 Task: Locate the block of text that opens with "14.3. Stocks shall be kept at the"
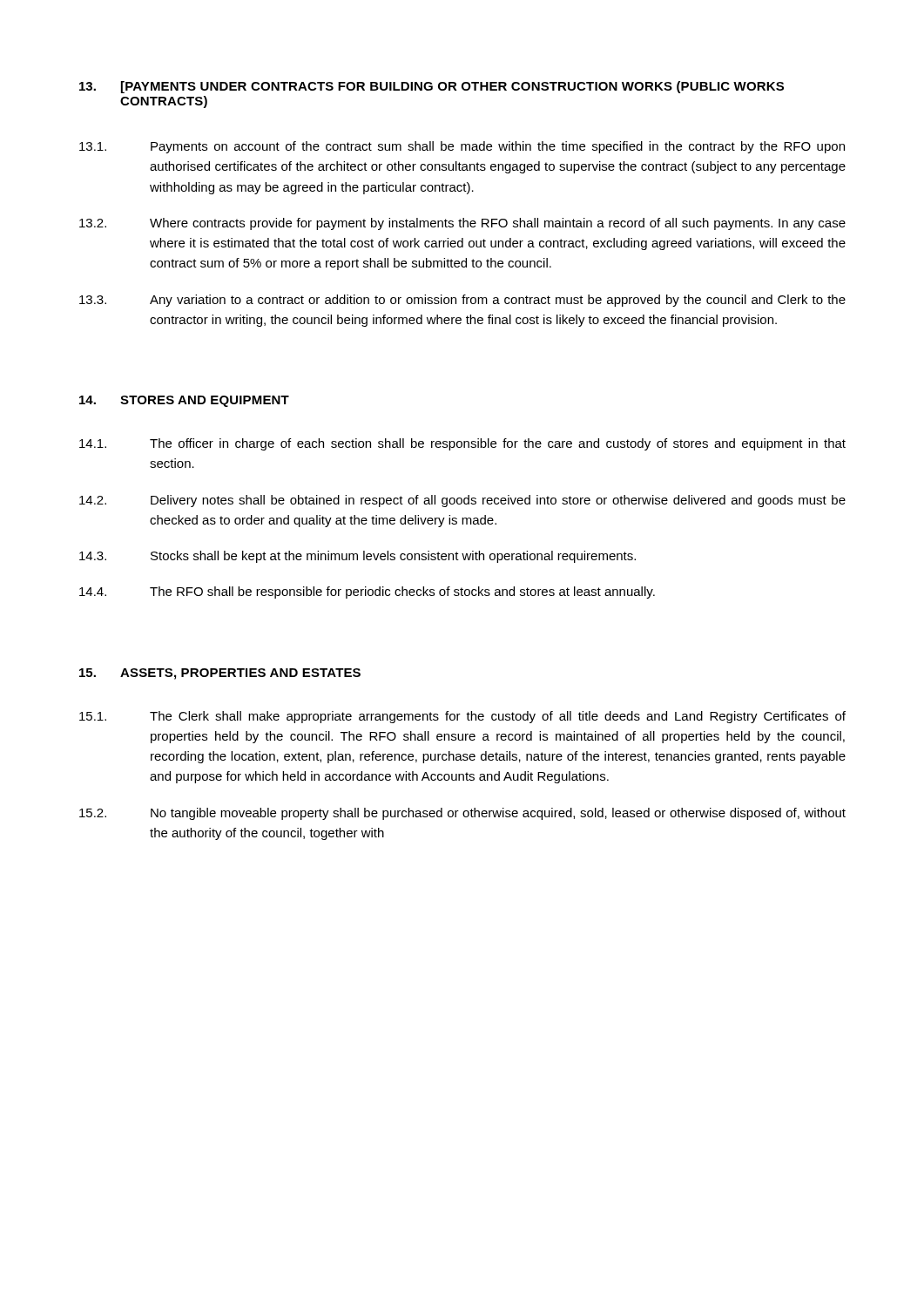(x=462, y=556)
